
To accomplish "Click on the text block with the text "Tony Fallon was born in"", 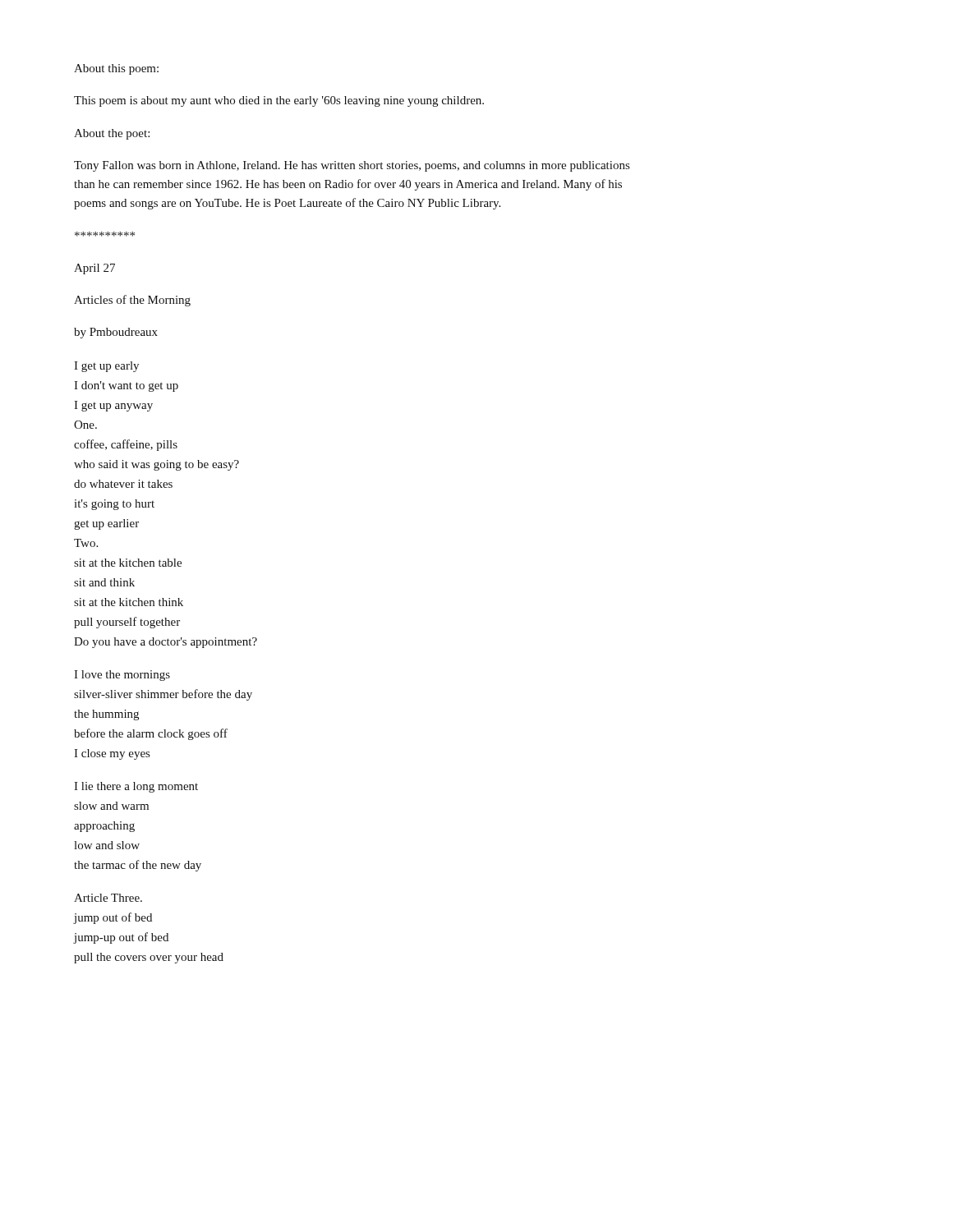I will (352, 184).
